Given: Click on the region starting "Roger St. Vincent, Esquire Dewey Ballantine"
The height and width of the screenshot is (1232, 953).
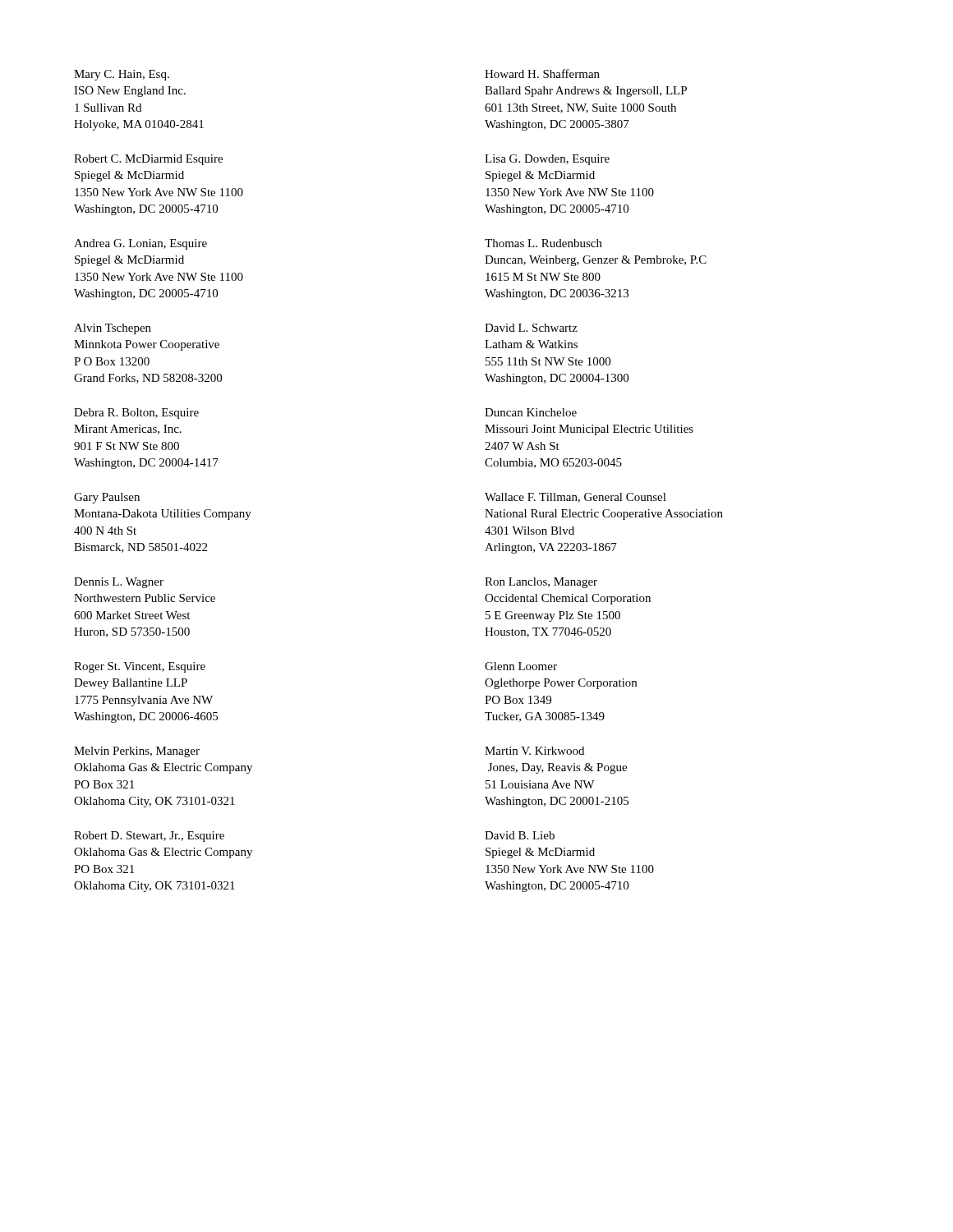Looking at the screenshot, I should pos(140,667).
